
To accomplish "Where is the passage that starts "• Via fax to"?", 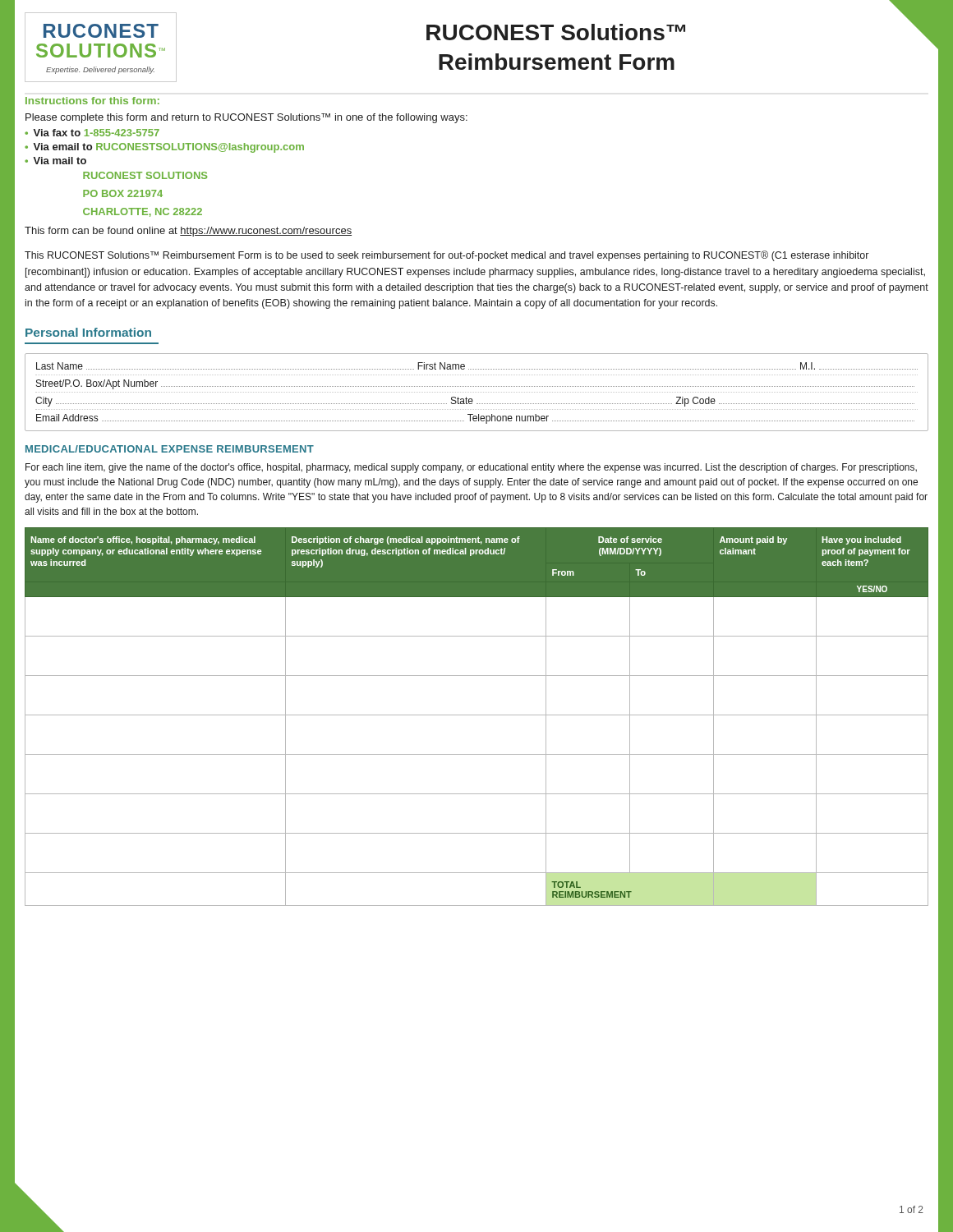I will tap(92, 133).
